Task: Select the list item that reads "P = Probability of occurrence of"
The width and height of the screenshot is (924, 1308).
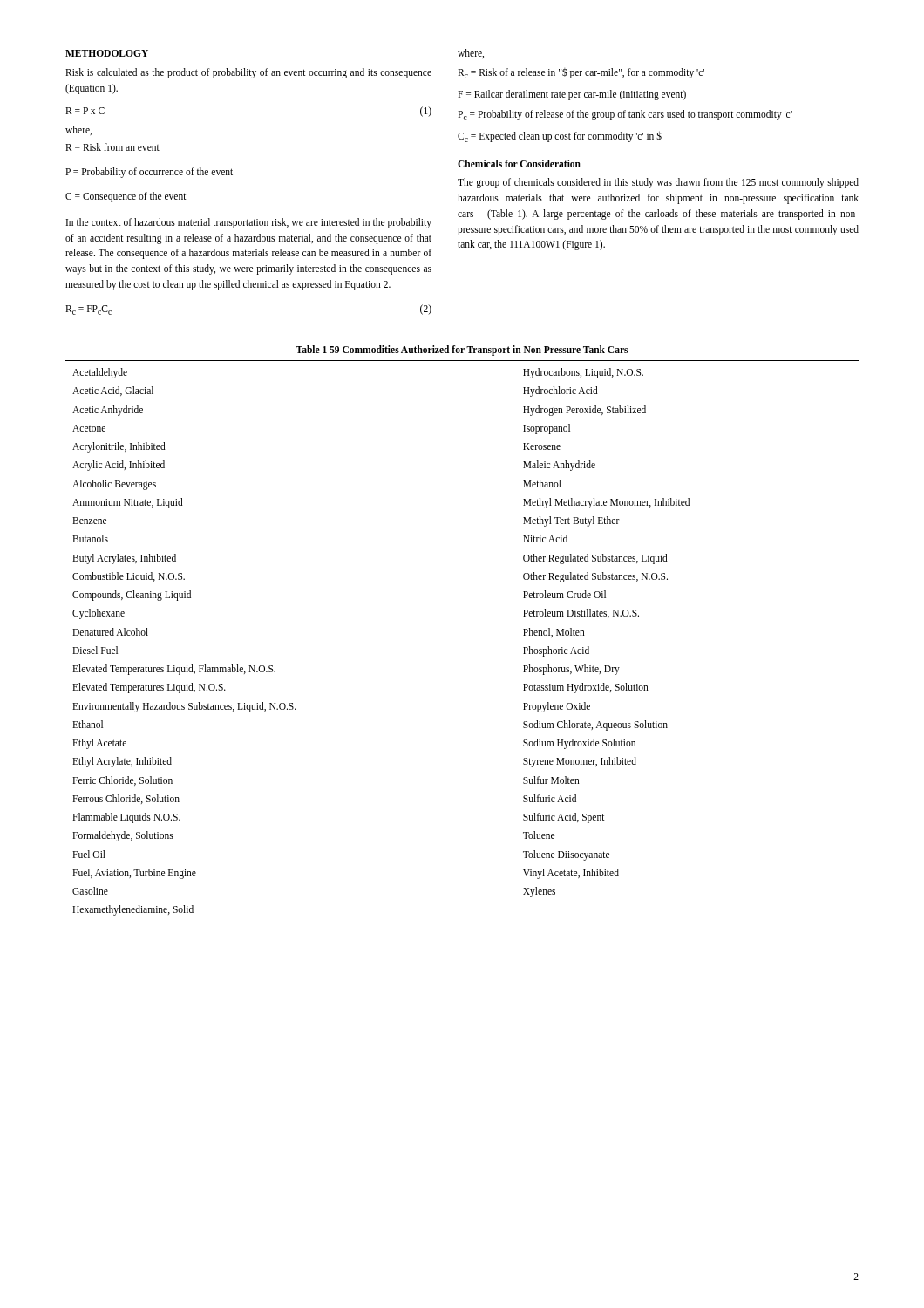Action: pyautogui.click(x=149, y=172)
